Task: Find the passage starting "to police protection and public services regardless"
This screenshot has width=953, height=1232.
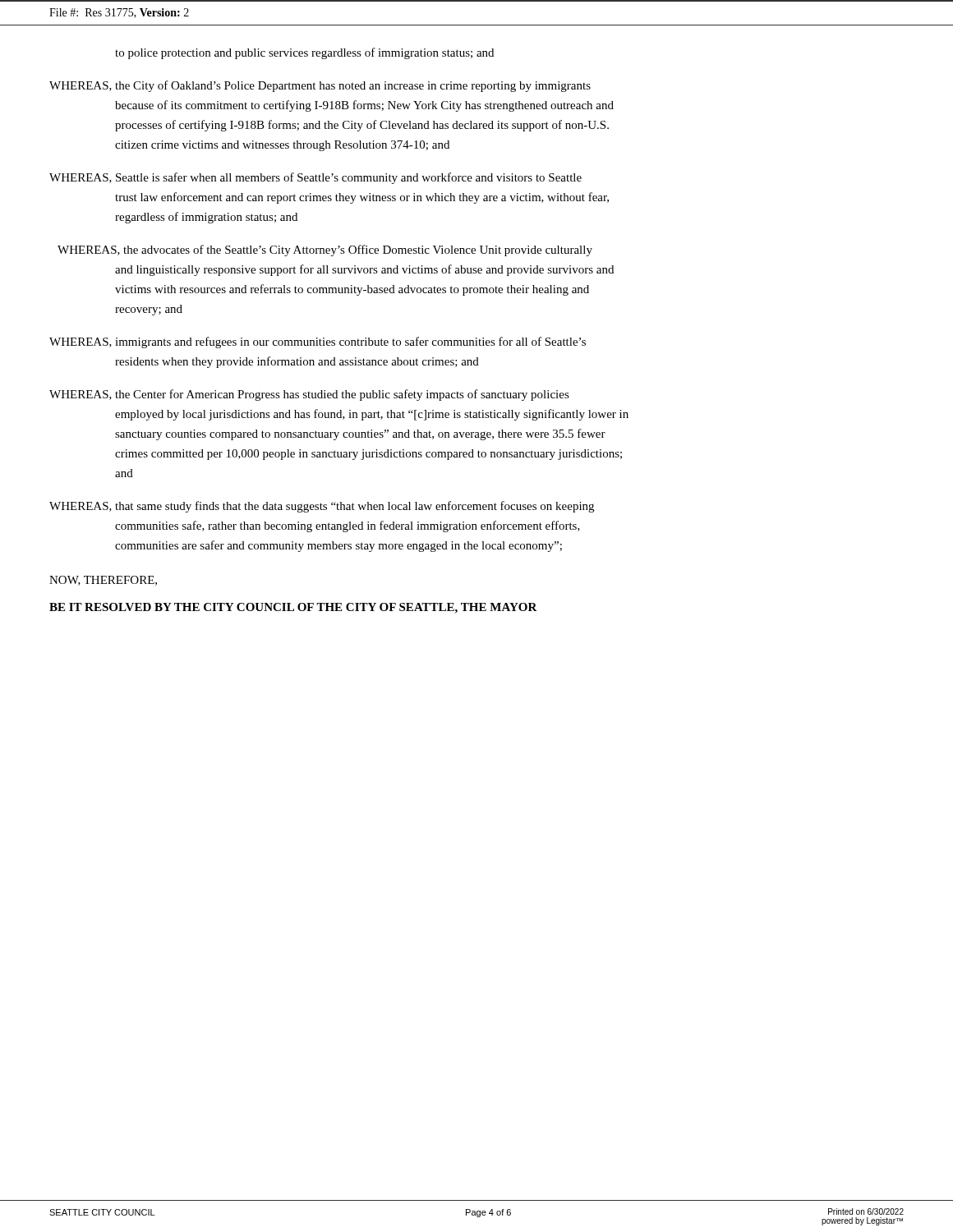Action: (476, 53)
